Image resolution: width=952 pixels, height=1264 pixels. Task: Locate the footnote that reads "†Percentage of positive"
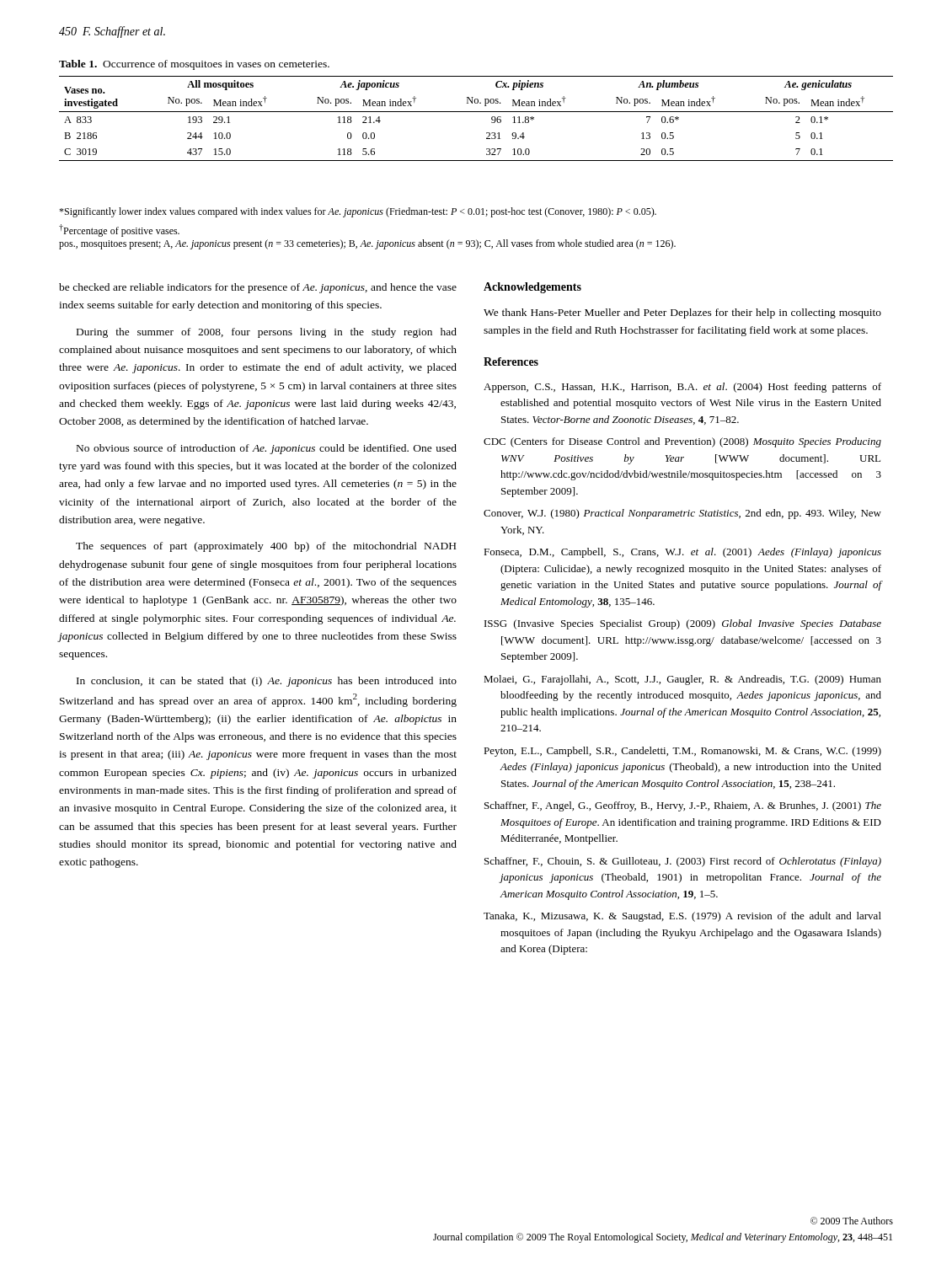coord(119,230)
